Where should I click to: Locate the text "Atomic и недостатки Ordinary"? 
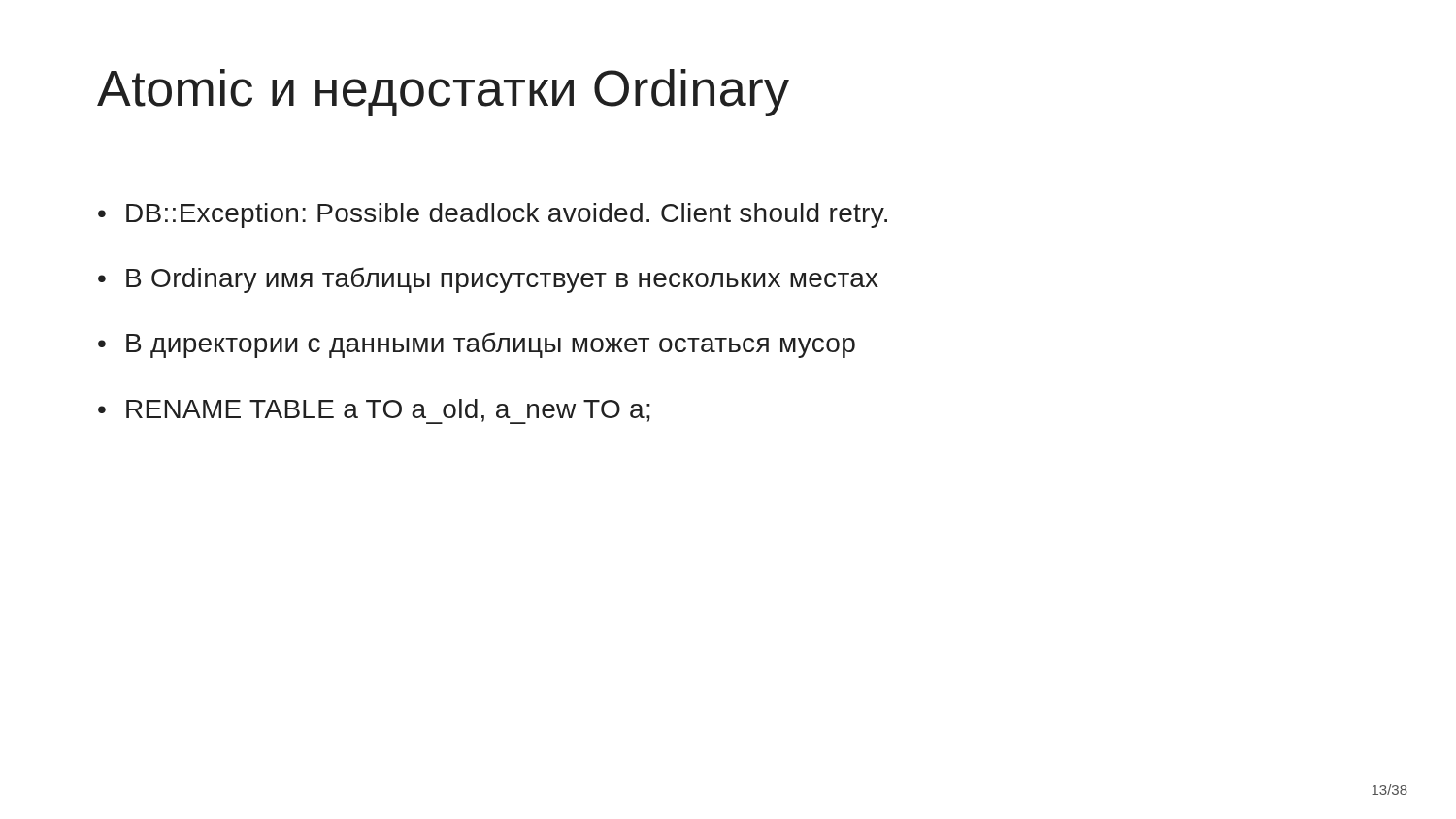tap(443, 88)
